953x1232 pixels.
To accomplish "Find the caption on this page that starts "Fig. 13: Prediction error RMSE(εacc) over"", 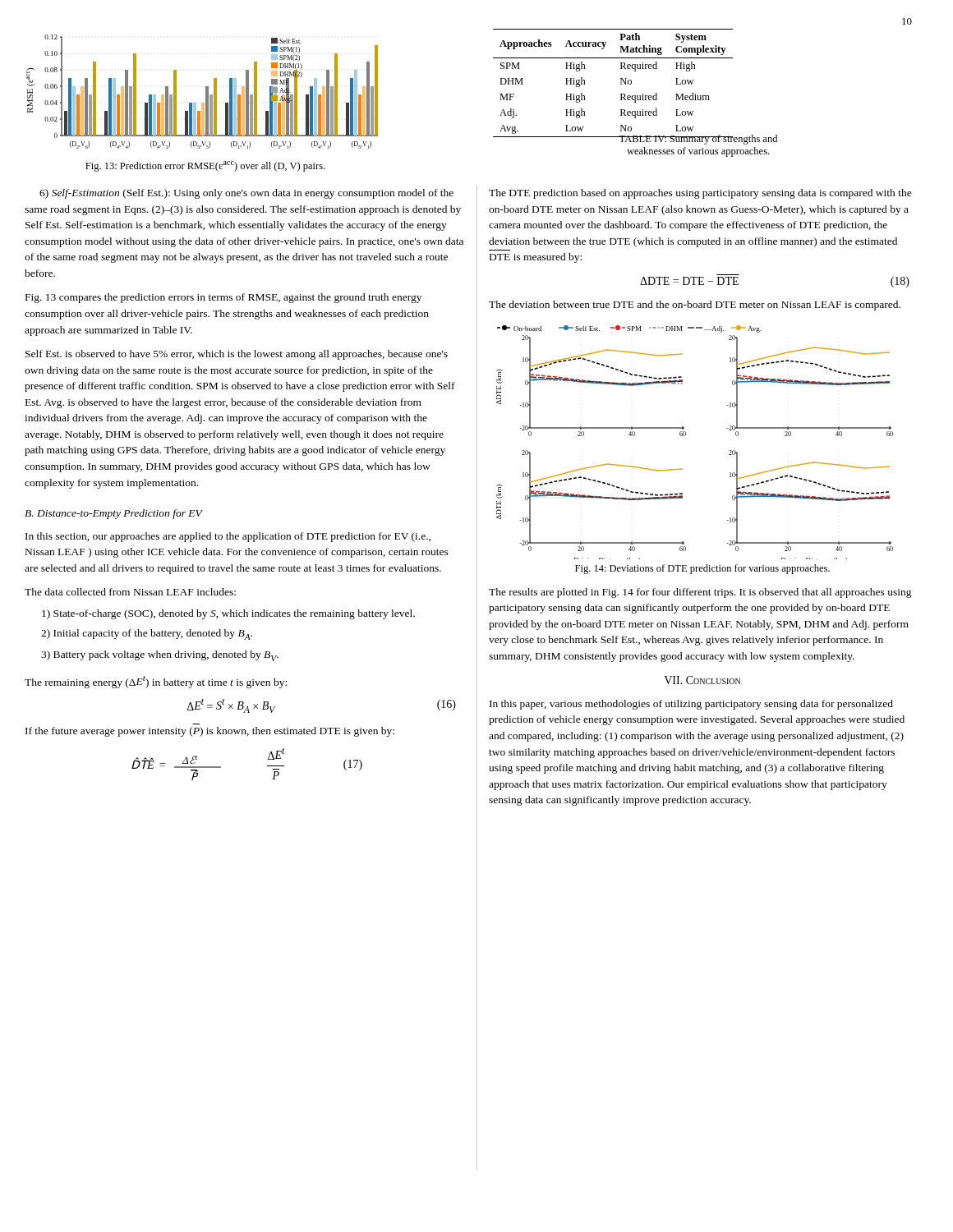I will tap(205, 165).
